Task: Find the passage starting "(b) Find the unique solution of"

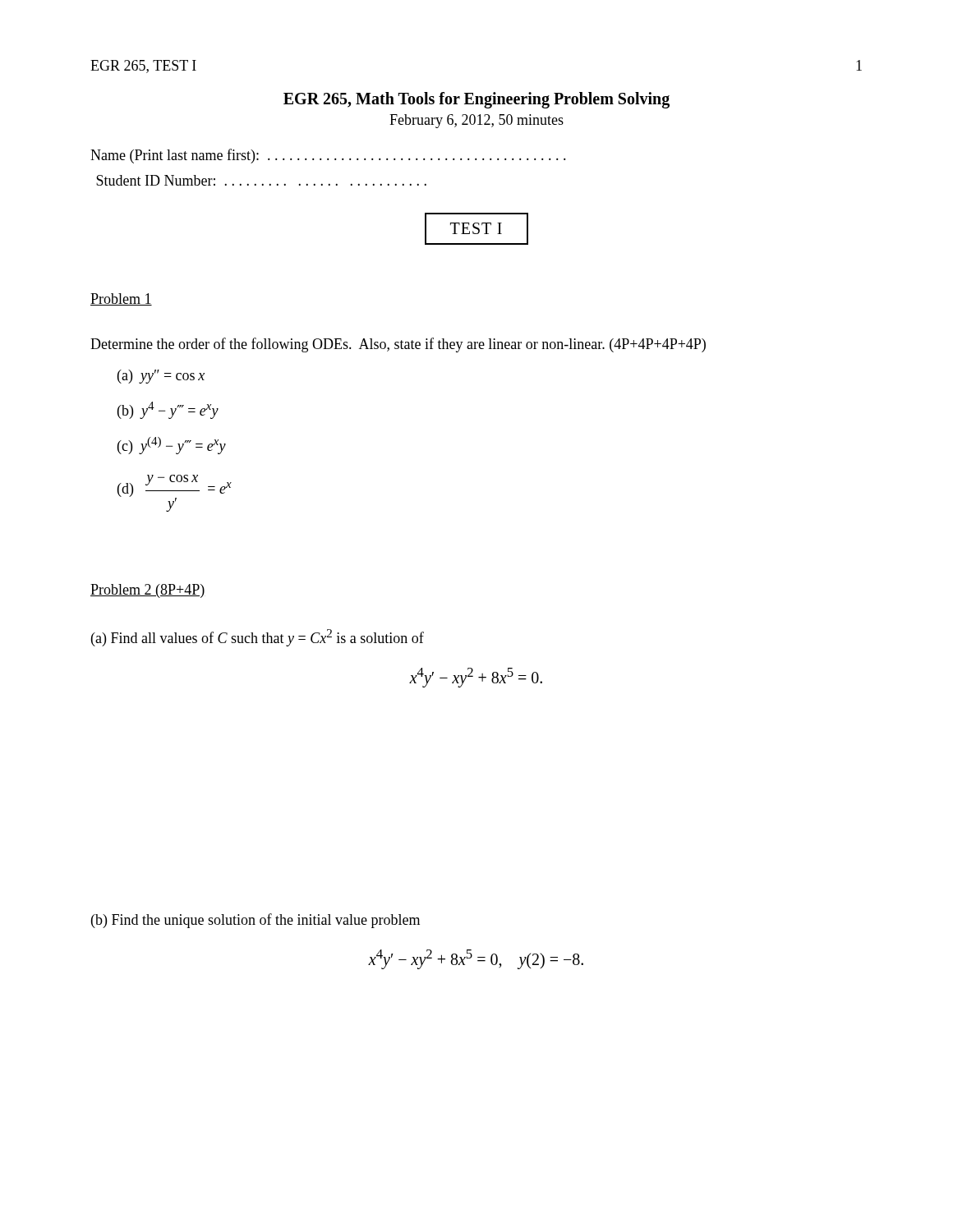Action: (255, 920)
